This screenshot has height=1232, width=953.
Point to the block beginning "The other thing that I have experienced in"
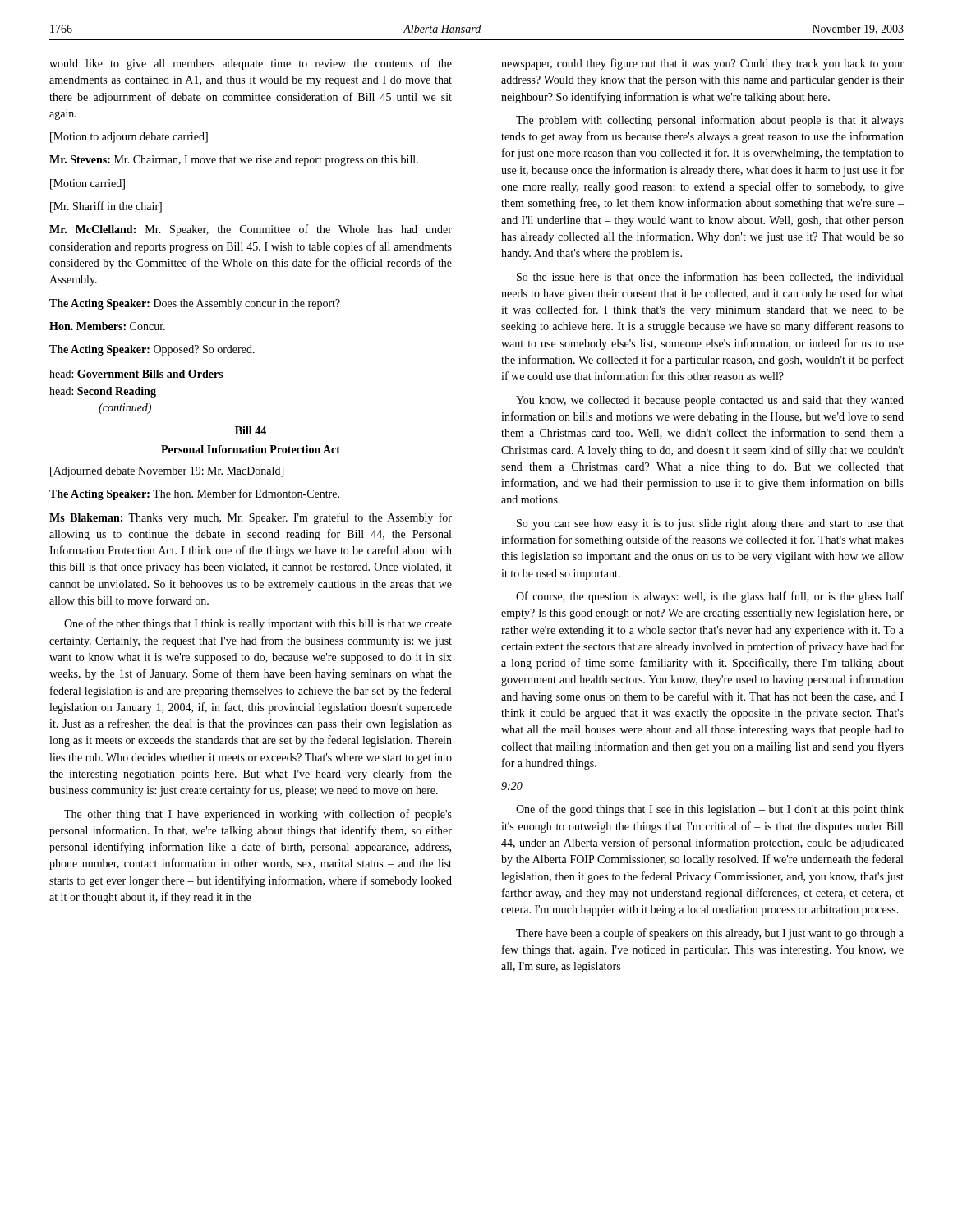[x=251, y=856]
